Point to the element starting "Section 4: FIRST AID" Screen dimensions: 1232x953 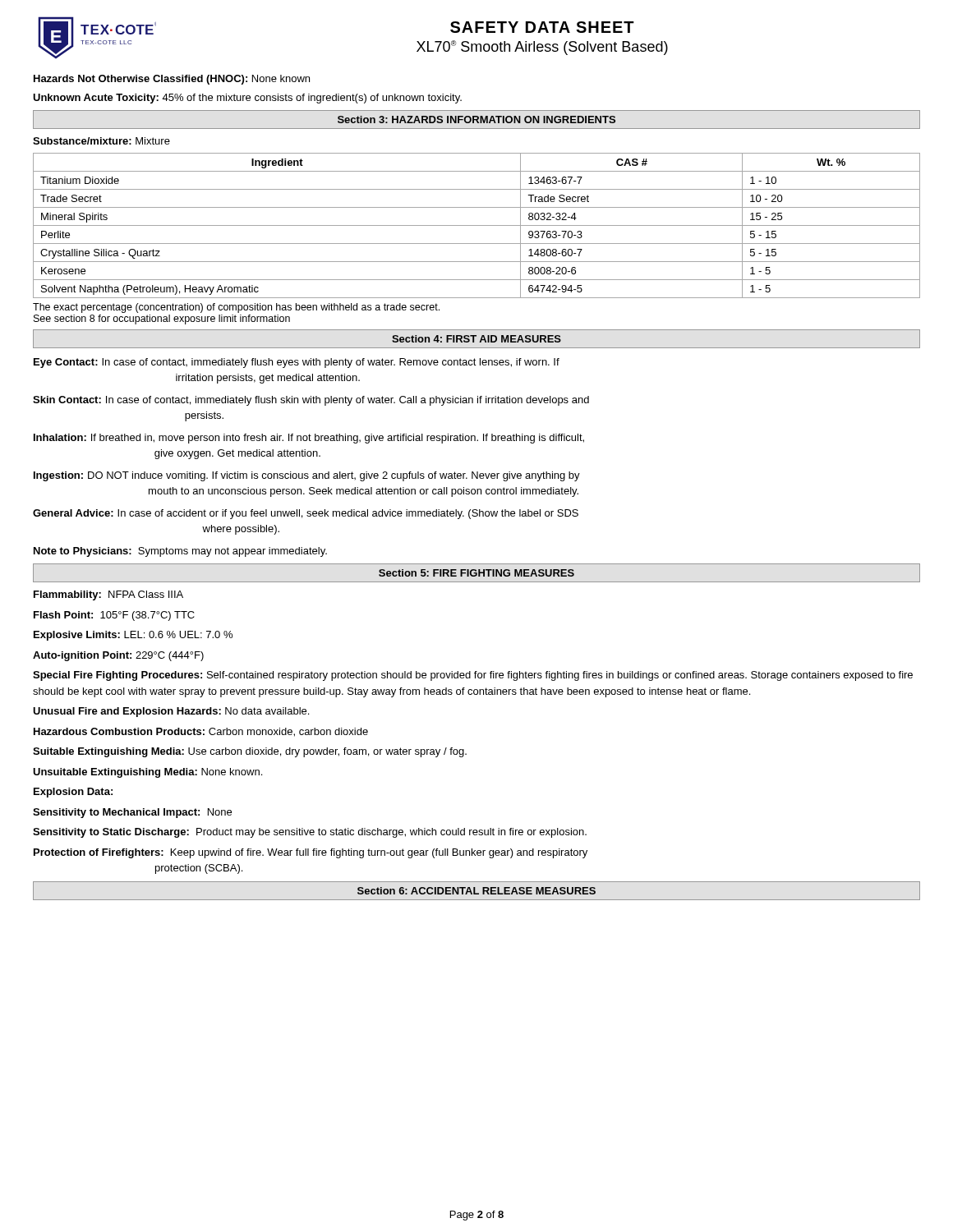[x=476, y=338]
